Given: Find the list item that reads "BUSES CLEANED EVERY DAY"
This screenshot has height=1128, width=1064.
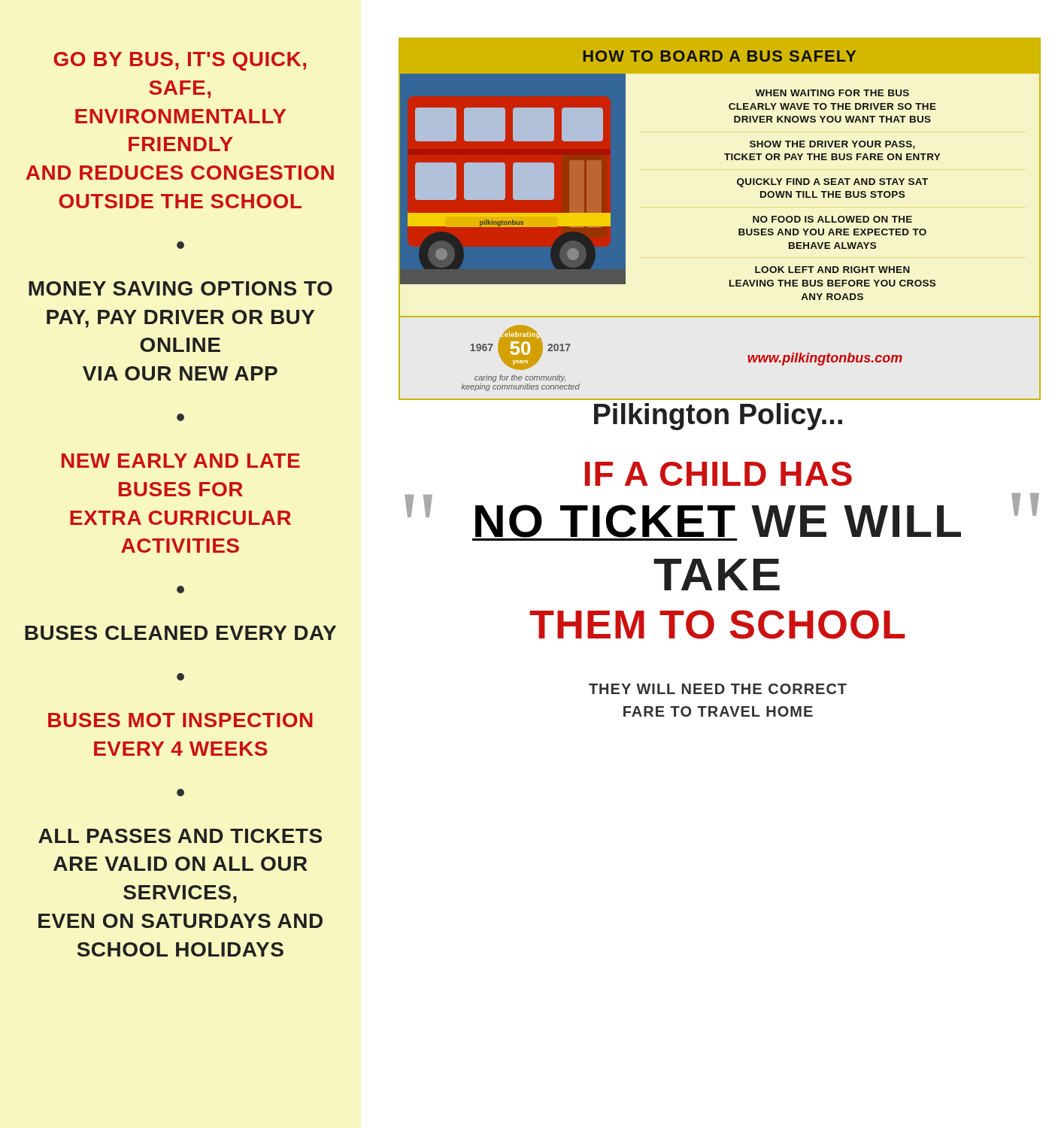Looking at the screenshot, I should point(180,633).
